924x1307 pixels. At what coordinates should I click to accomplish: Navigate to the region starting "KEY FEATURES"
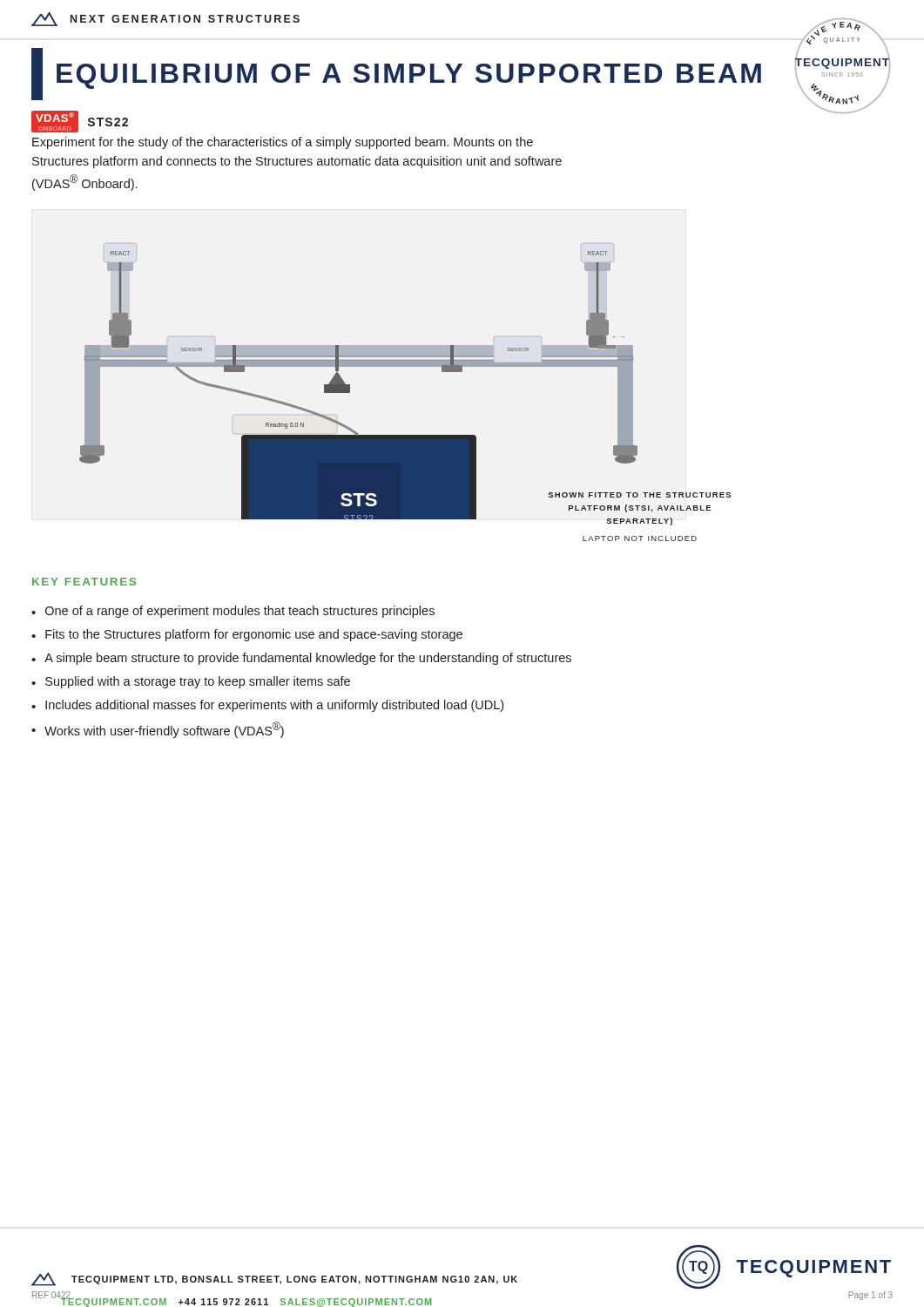85,582
